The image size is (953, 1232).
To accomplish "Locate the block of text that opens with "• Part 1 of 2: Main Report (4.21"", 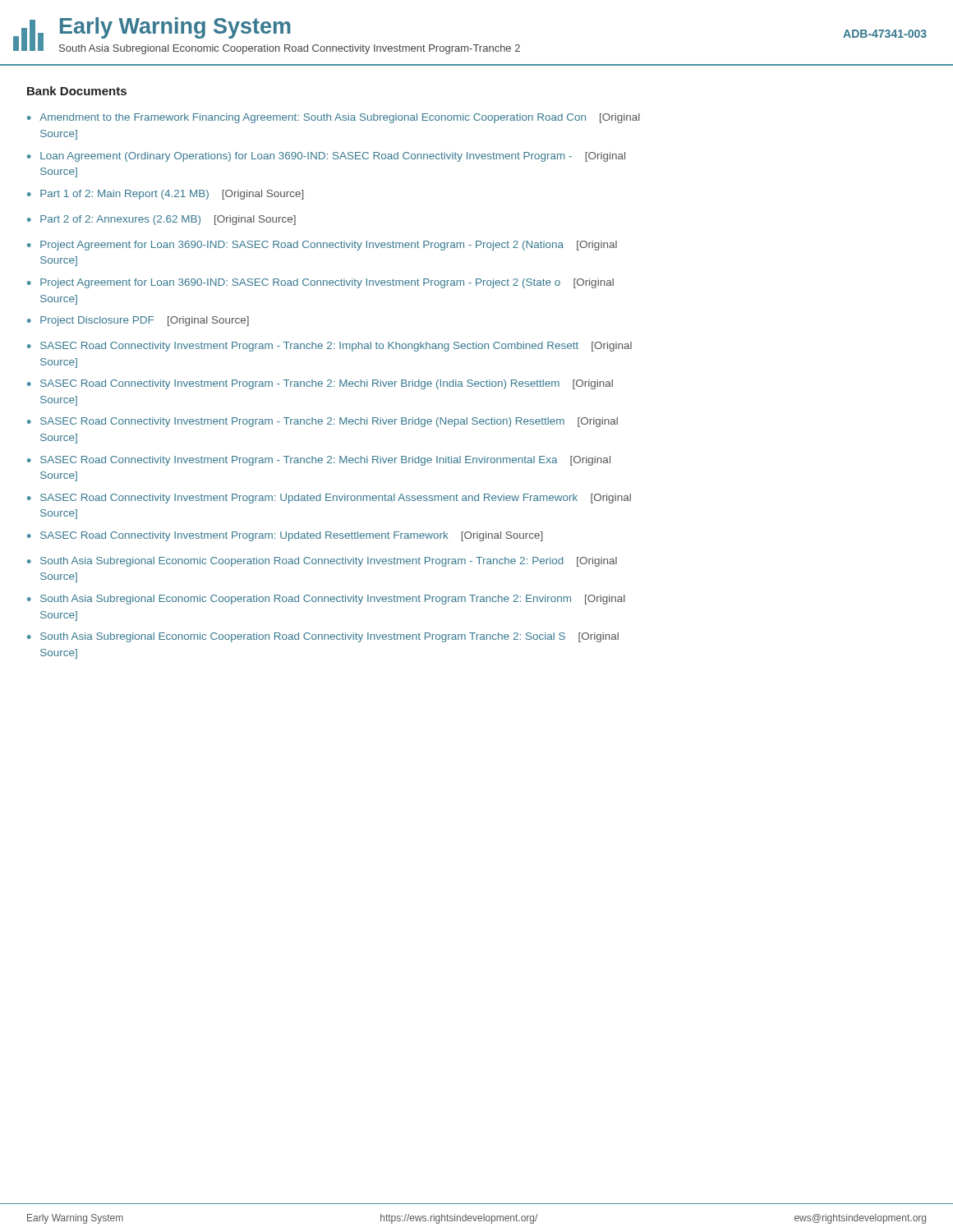I will click(x=165, y=195).
